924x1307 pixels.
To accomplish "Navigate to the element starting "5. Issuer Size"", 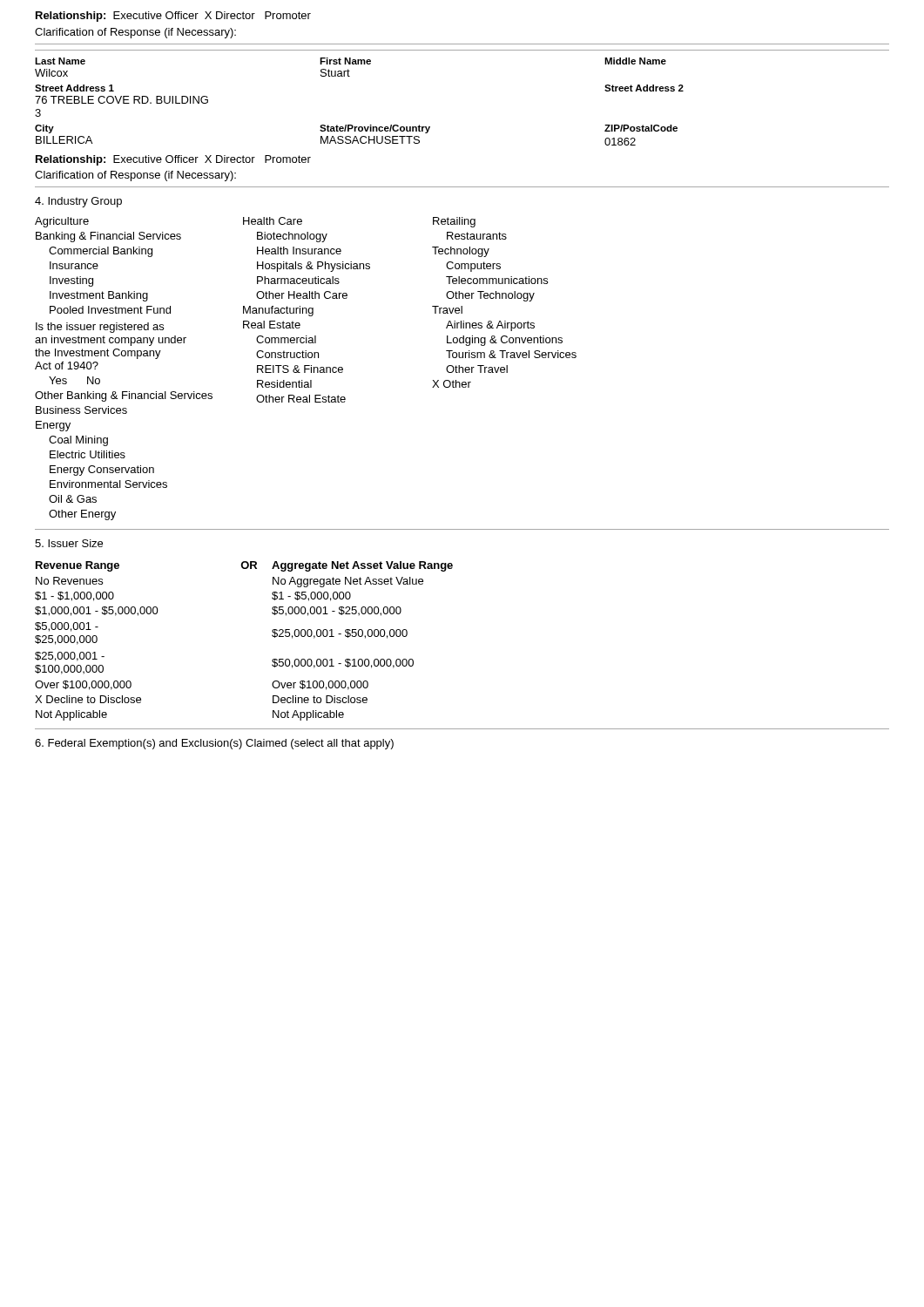I will [69, 543].
